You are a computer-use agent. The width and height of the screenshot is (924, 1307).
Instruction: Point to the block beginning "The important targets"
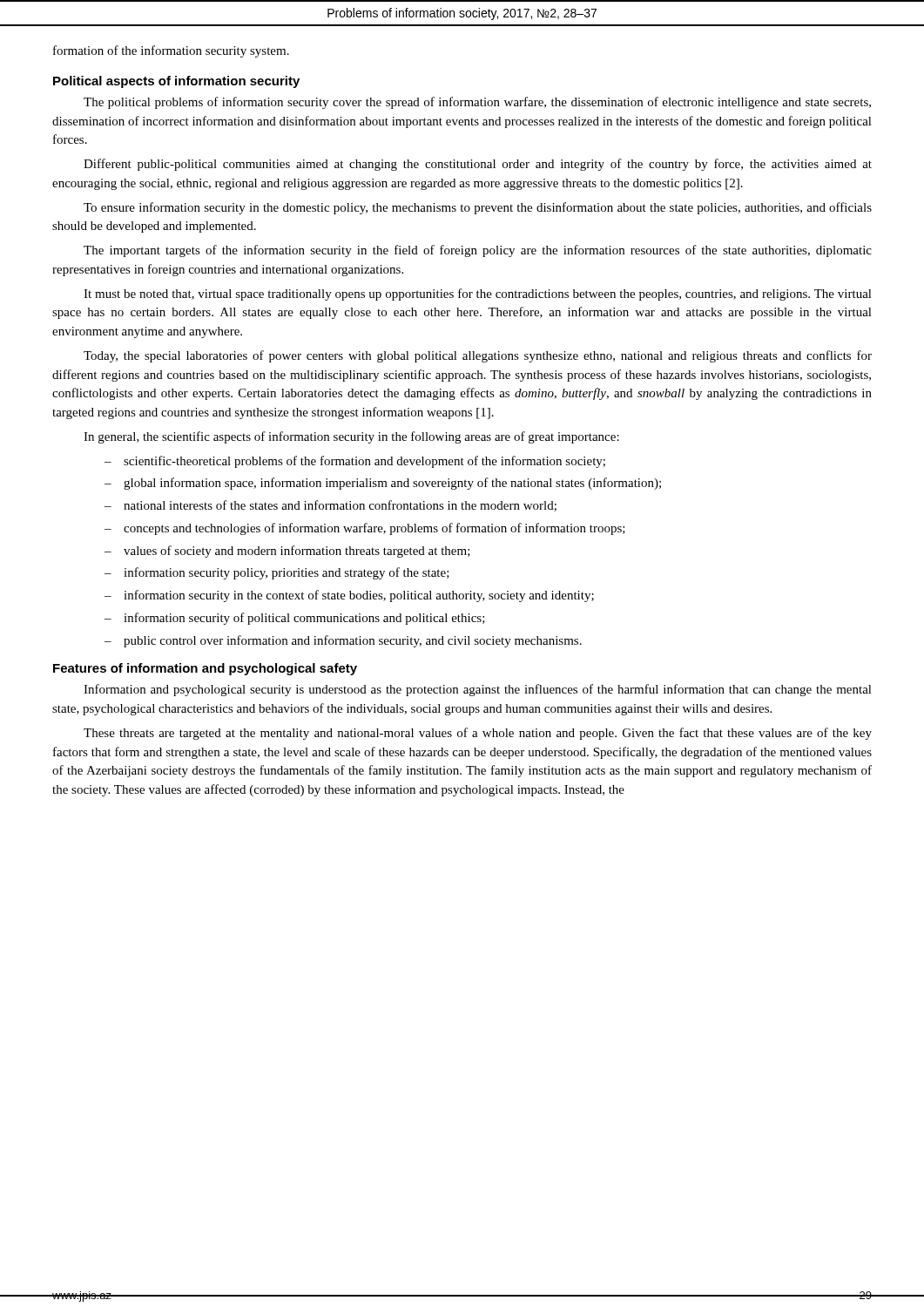point(462,260)
